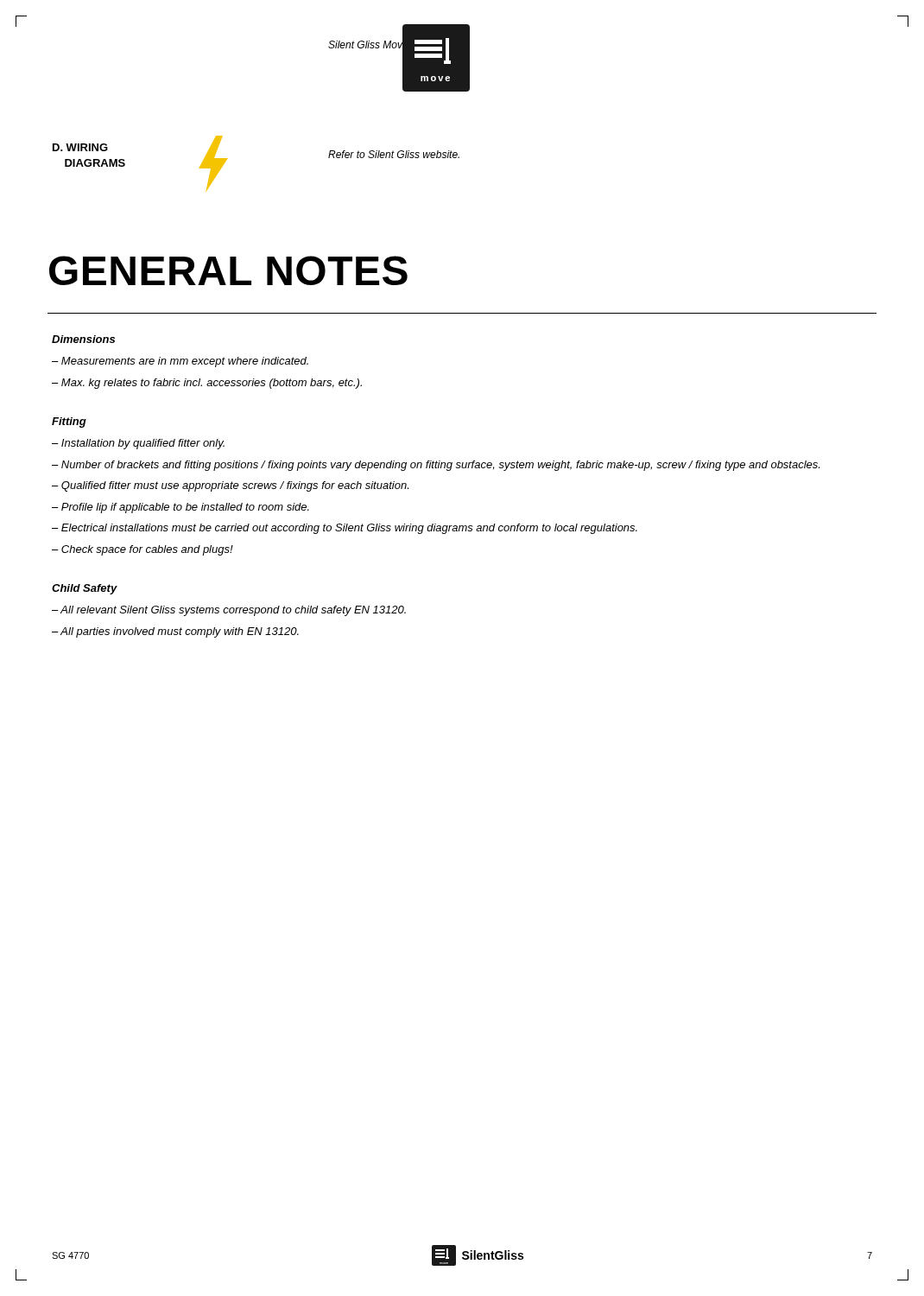The height and width of the screenshot is (1296, 924).
Task: Locate the section header that says "D. WIRING DIAGRAMS"
Action: [89, 155]
